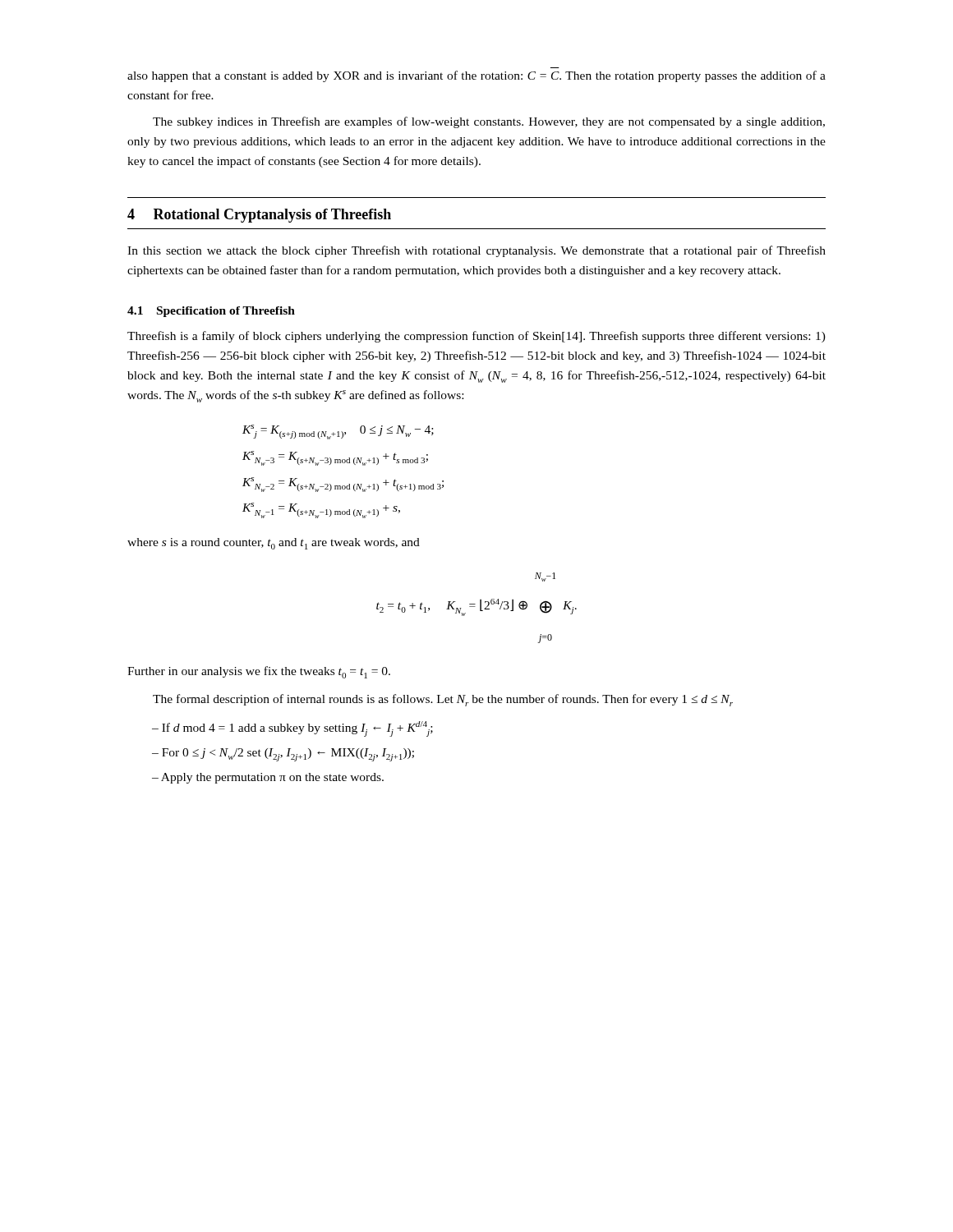Point to "4.1 Specification of Threefish"
953x1232 pixels.
pyautogui.click(x=211, y=312)
